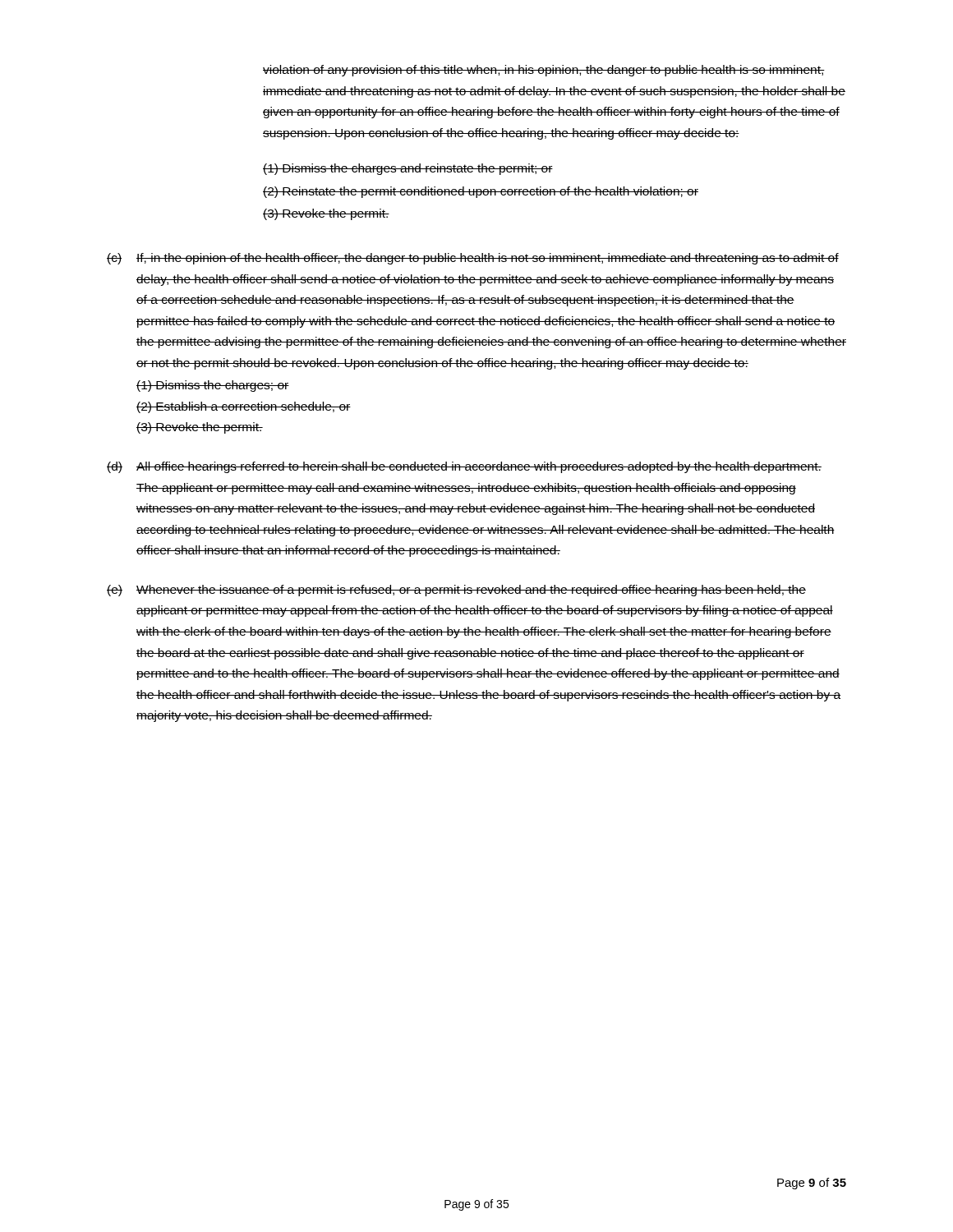The height and width of the screenshot is (1232, 953).
Task: Select the element starting "(3) Revoke the permit."
Action: pyautogui.click(x=326, y=213)
